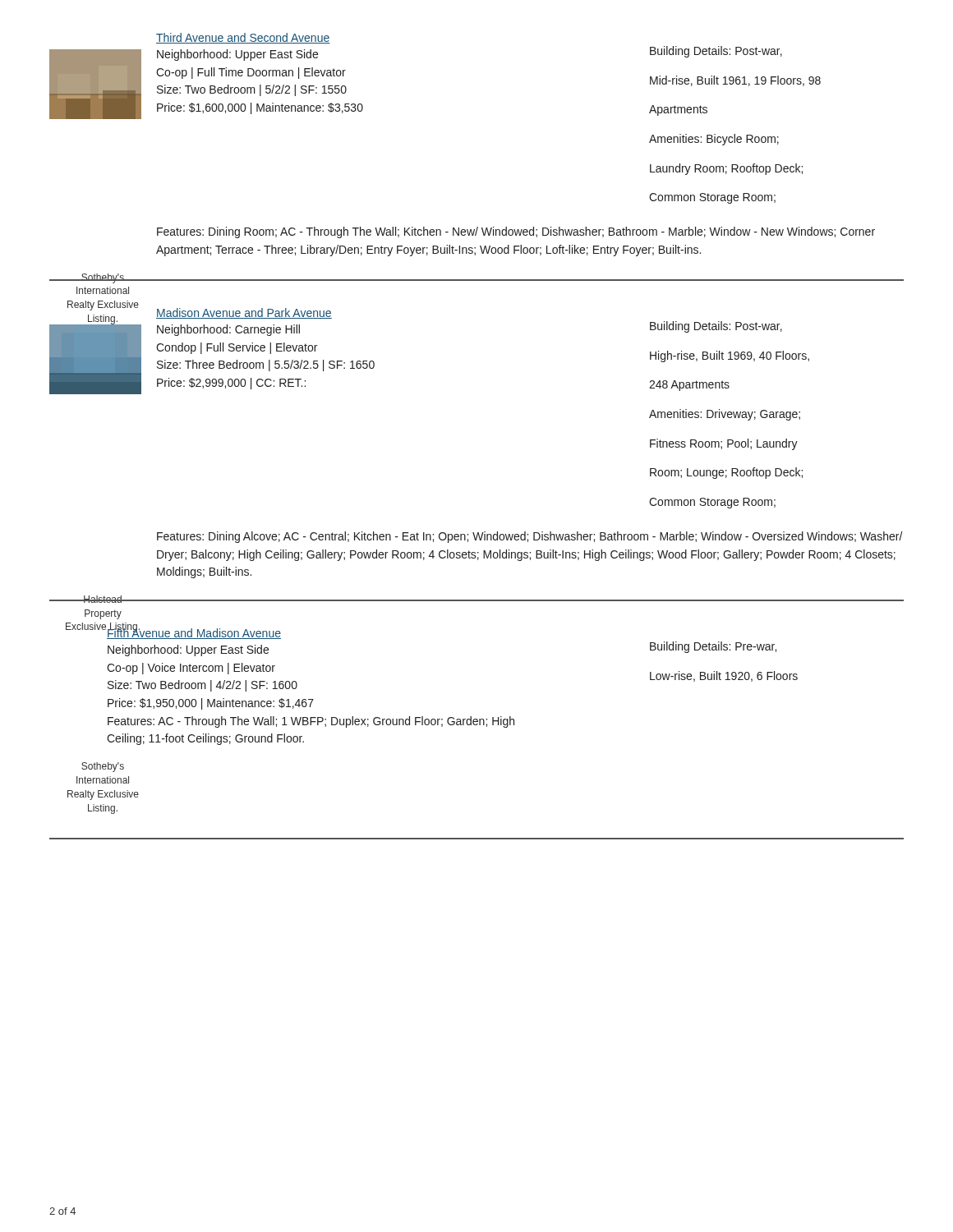Locate the text "HalsteadPropertyExclusive Listing."

pyautogui.click(x=103, y=613)
